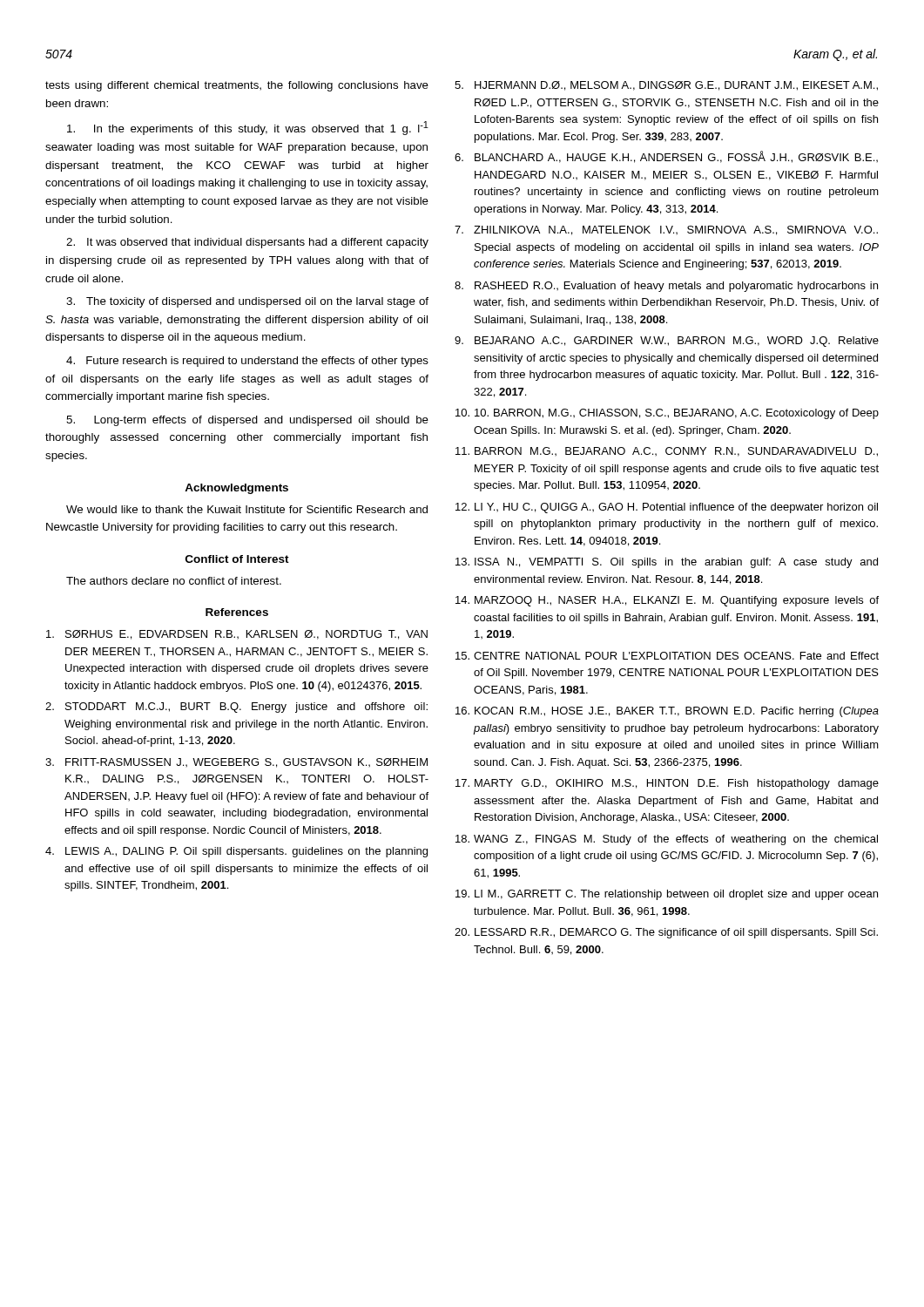Select the block starting "18. WANG Z., FINGAS"
This screenshot has height=1307, width=924.
click(667, 855)
